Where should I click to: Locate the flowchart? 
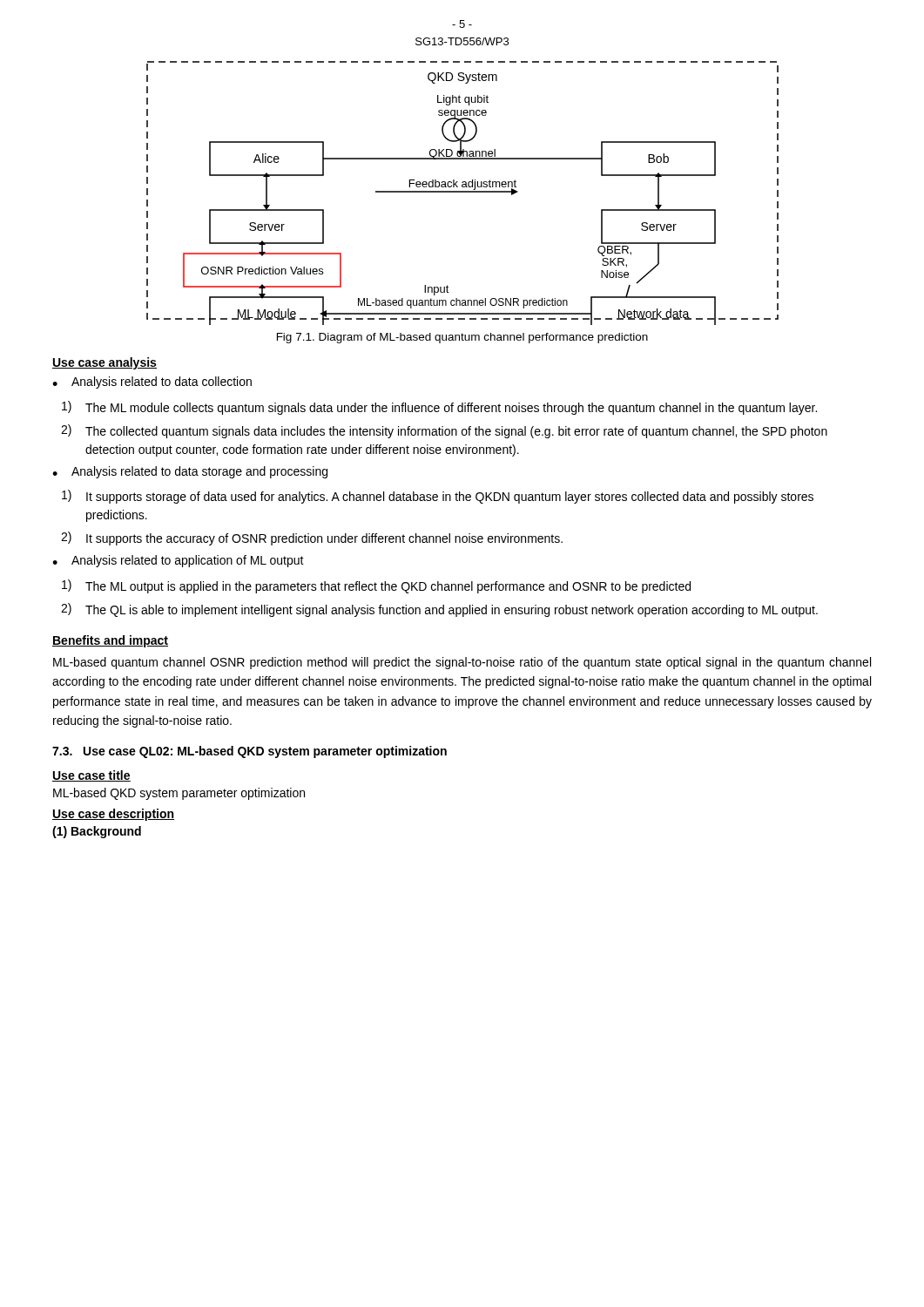tap(462, 190)
